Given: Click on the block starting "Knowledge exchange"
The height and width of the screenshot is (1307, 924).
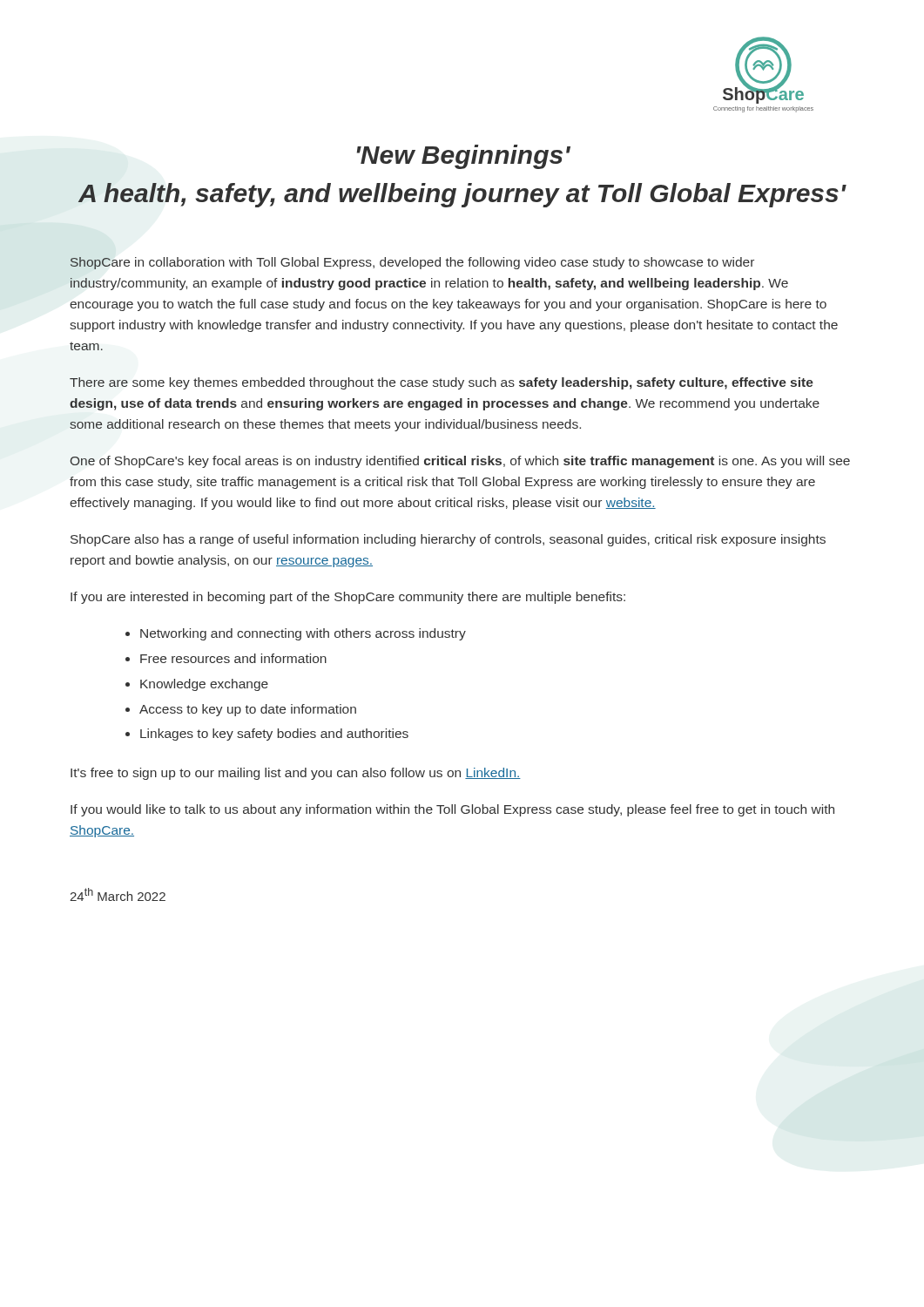Looking at the screenshot, I should [204, 683].
